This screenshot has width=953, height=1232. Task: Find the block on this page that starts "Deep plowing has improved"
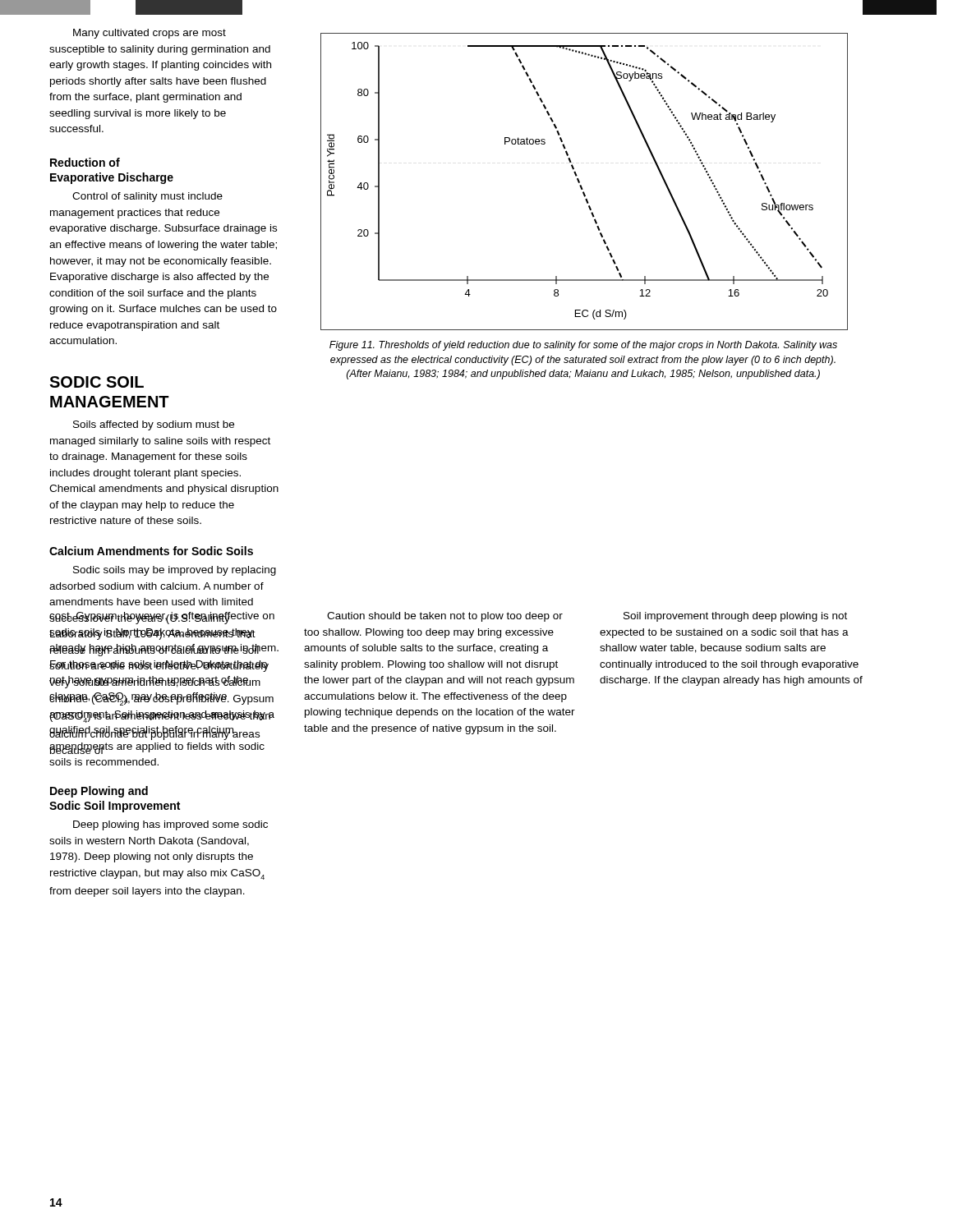point(164,858)
